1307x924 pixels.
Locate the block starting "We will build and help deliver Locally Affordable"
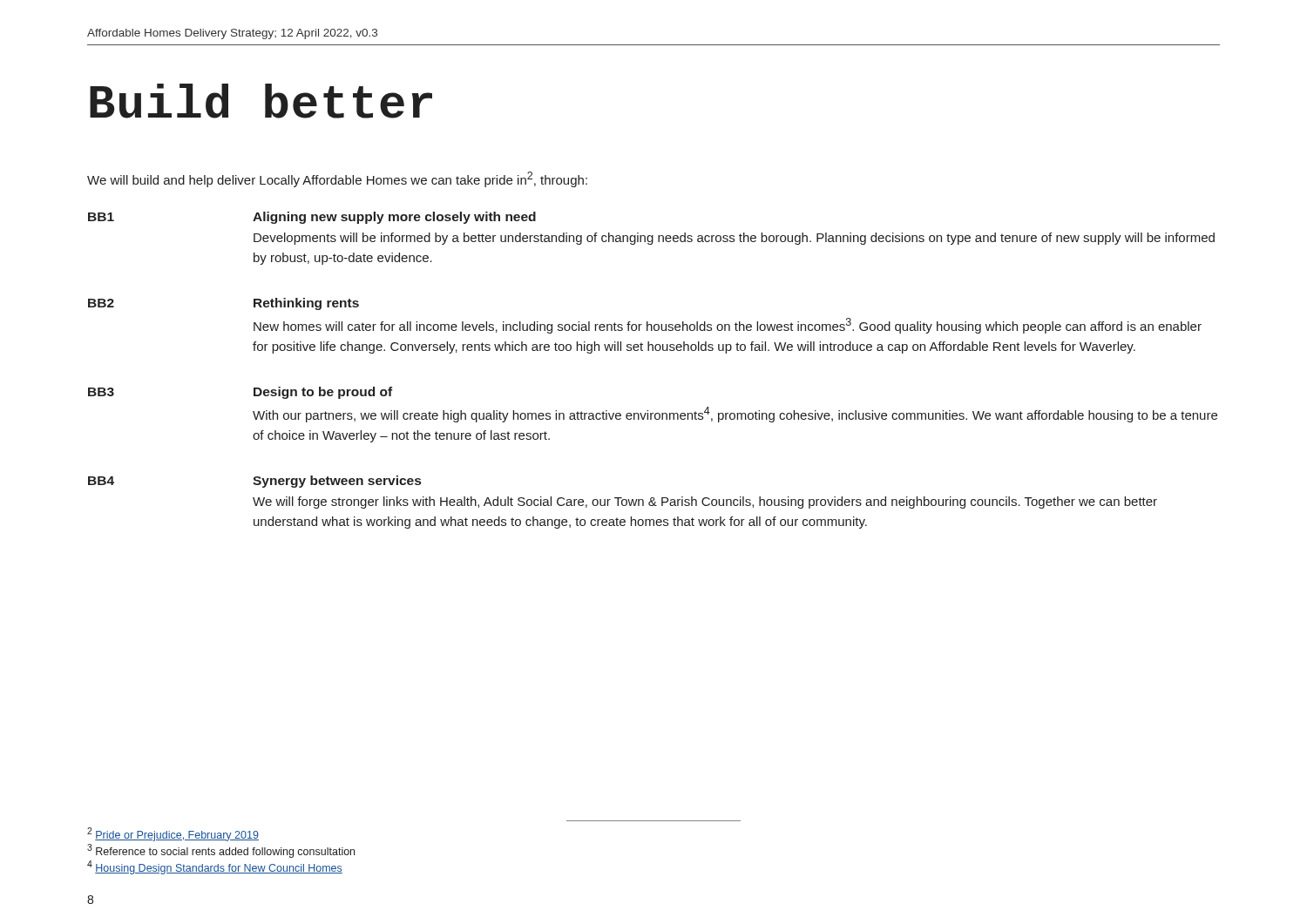(338, 179)
